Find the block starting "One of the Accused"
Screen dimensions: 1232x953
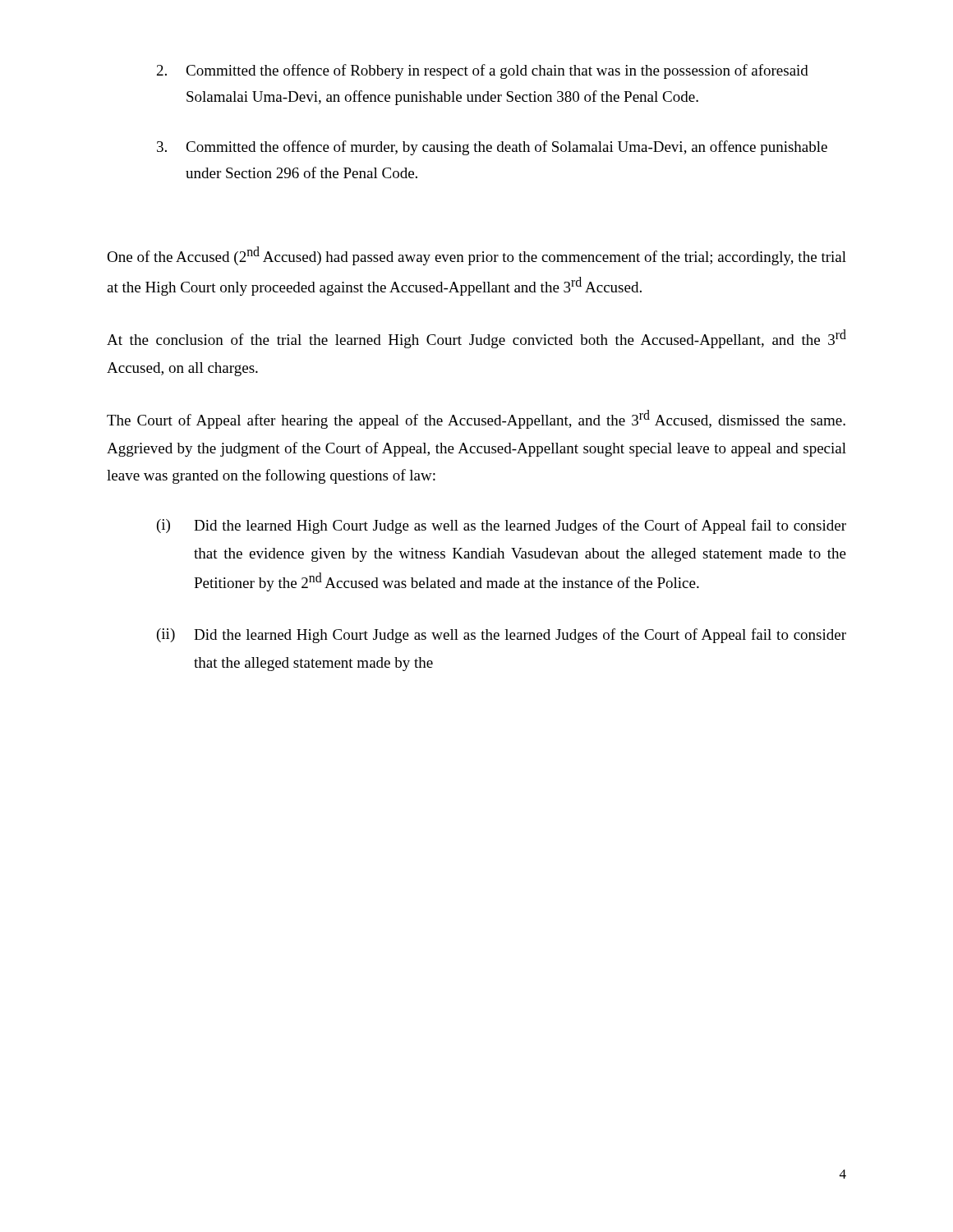pyautogui.click(x=476, y=270)
